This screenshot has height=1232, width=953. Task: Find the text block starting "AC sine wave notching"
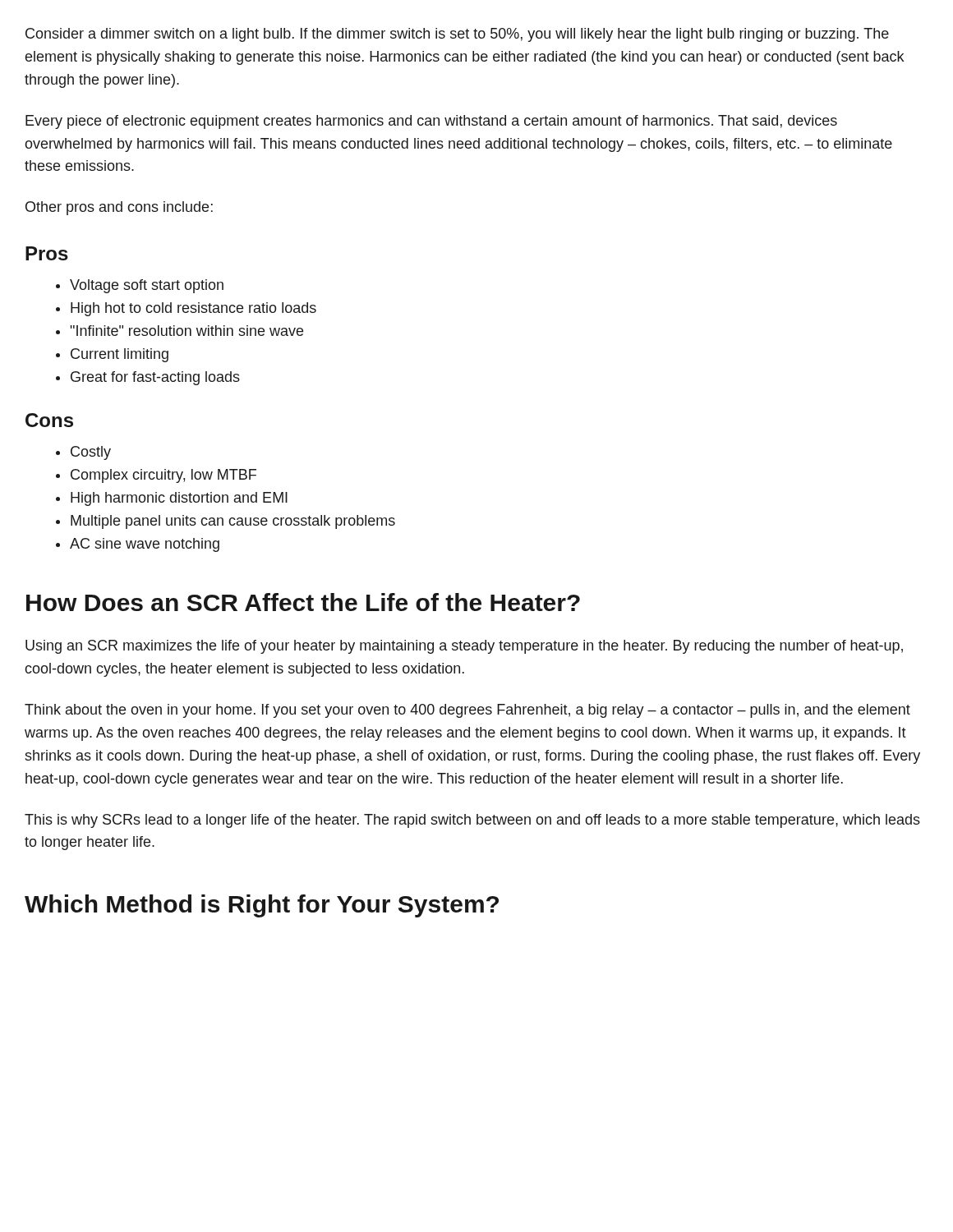click(145, 544)
